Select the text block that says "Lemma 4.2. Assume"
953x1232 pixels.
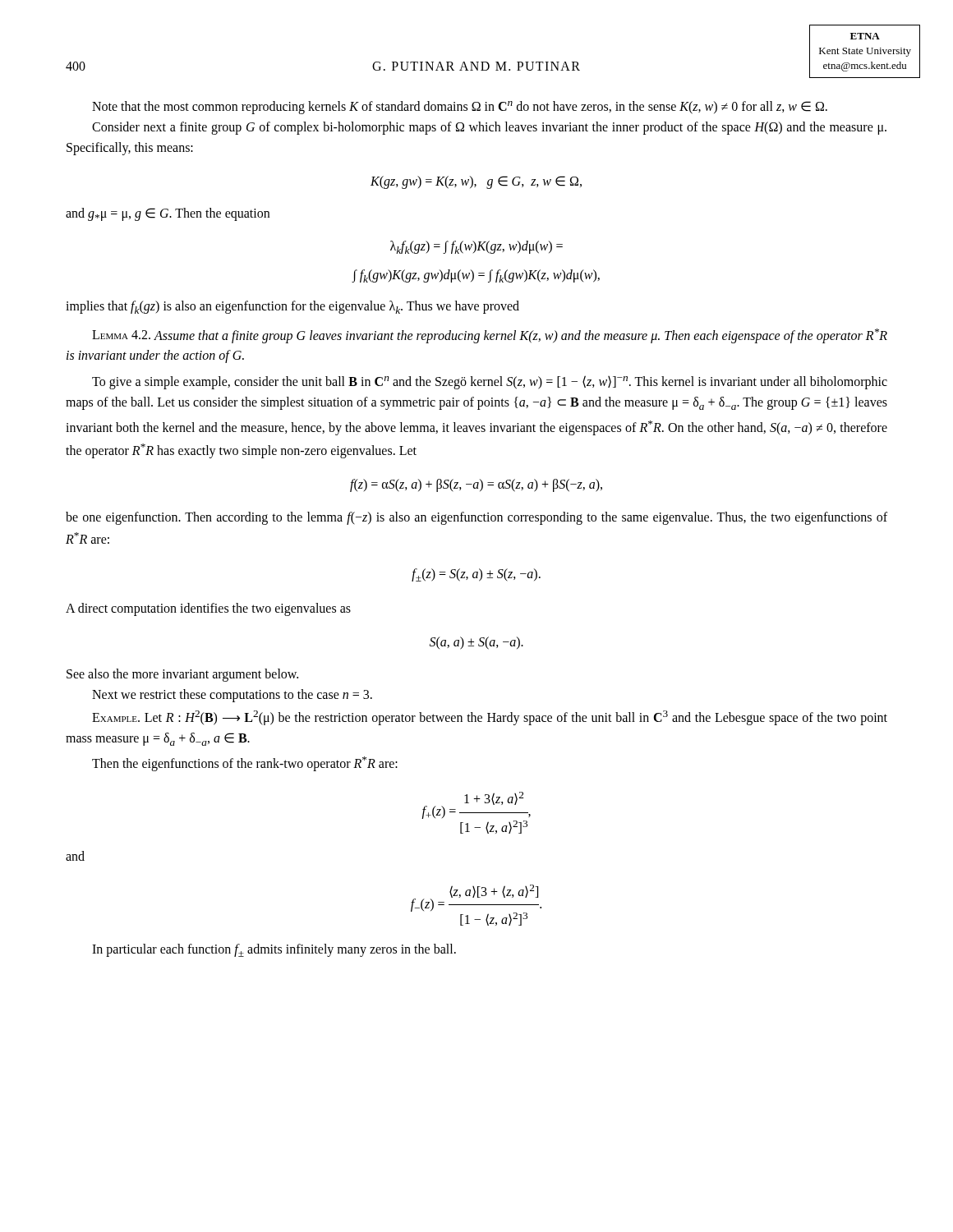[x=476, y=344]
